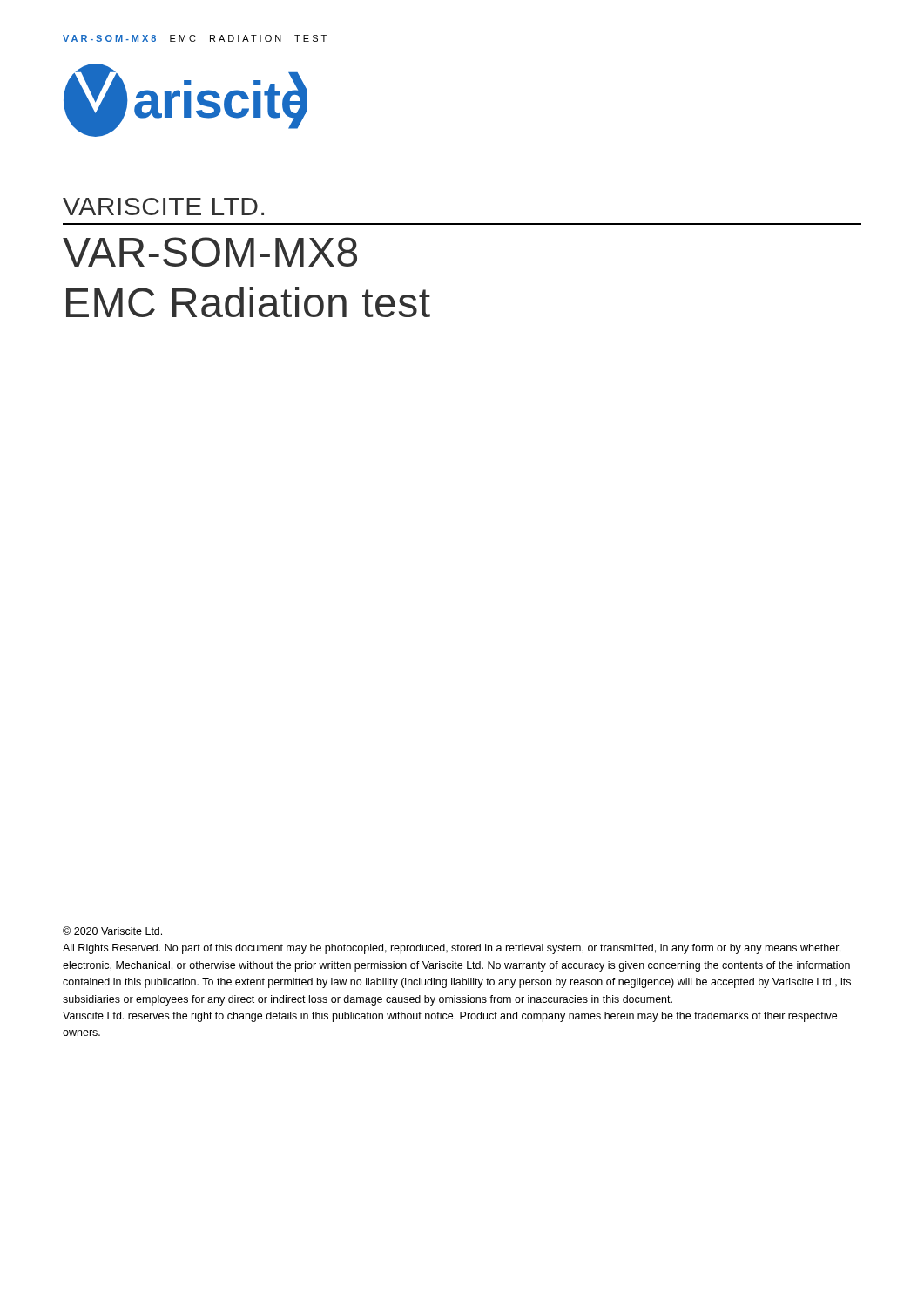Find a logo
This screenshot has height=1307, width=924.
185,102
